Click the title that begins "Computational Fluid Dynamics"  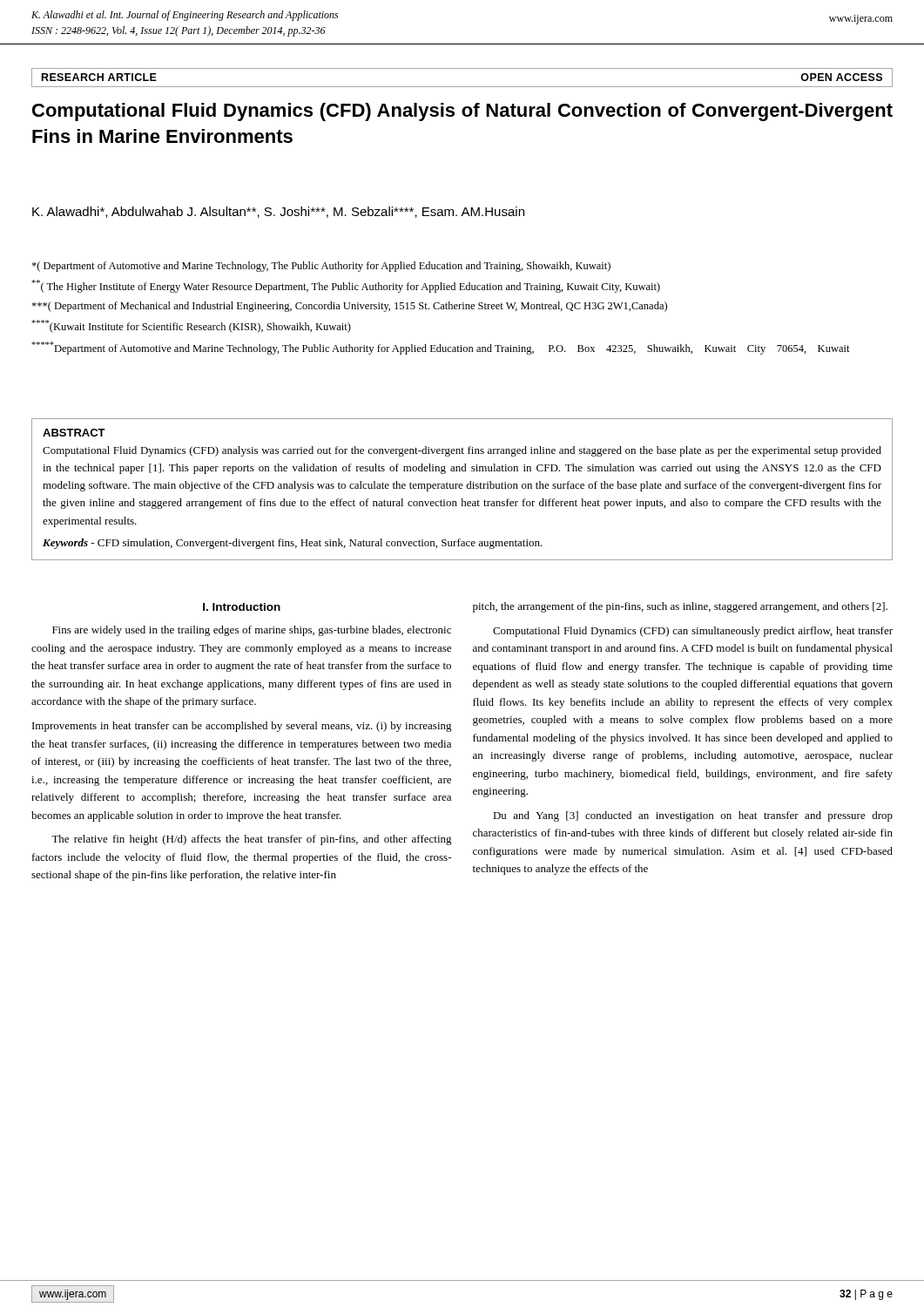462,123
